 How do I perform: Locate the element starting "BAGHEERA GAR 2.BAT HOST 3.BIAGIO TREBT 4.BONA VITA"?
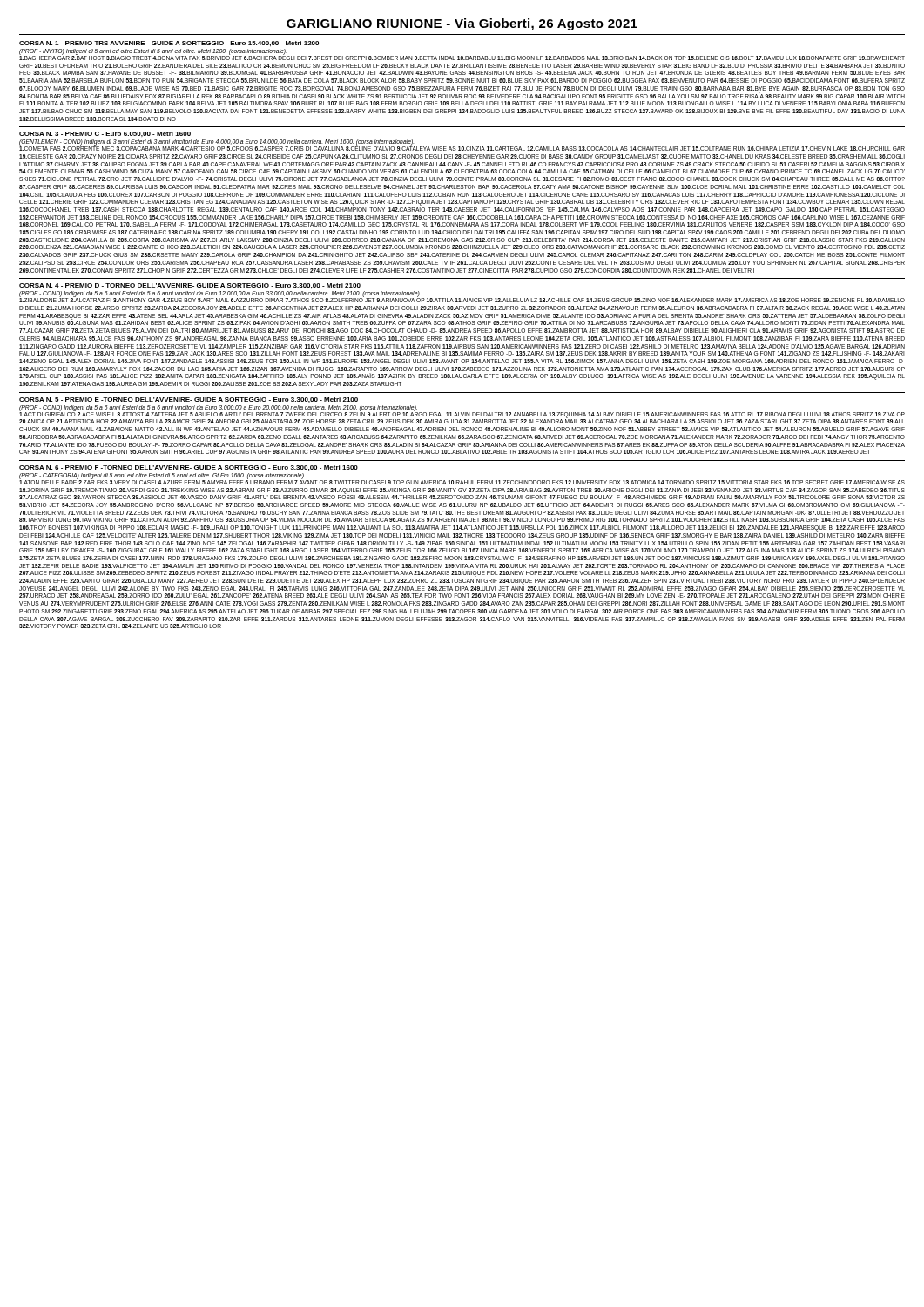point(462,88)
